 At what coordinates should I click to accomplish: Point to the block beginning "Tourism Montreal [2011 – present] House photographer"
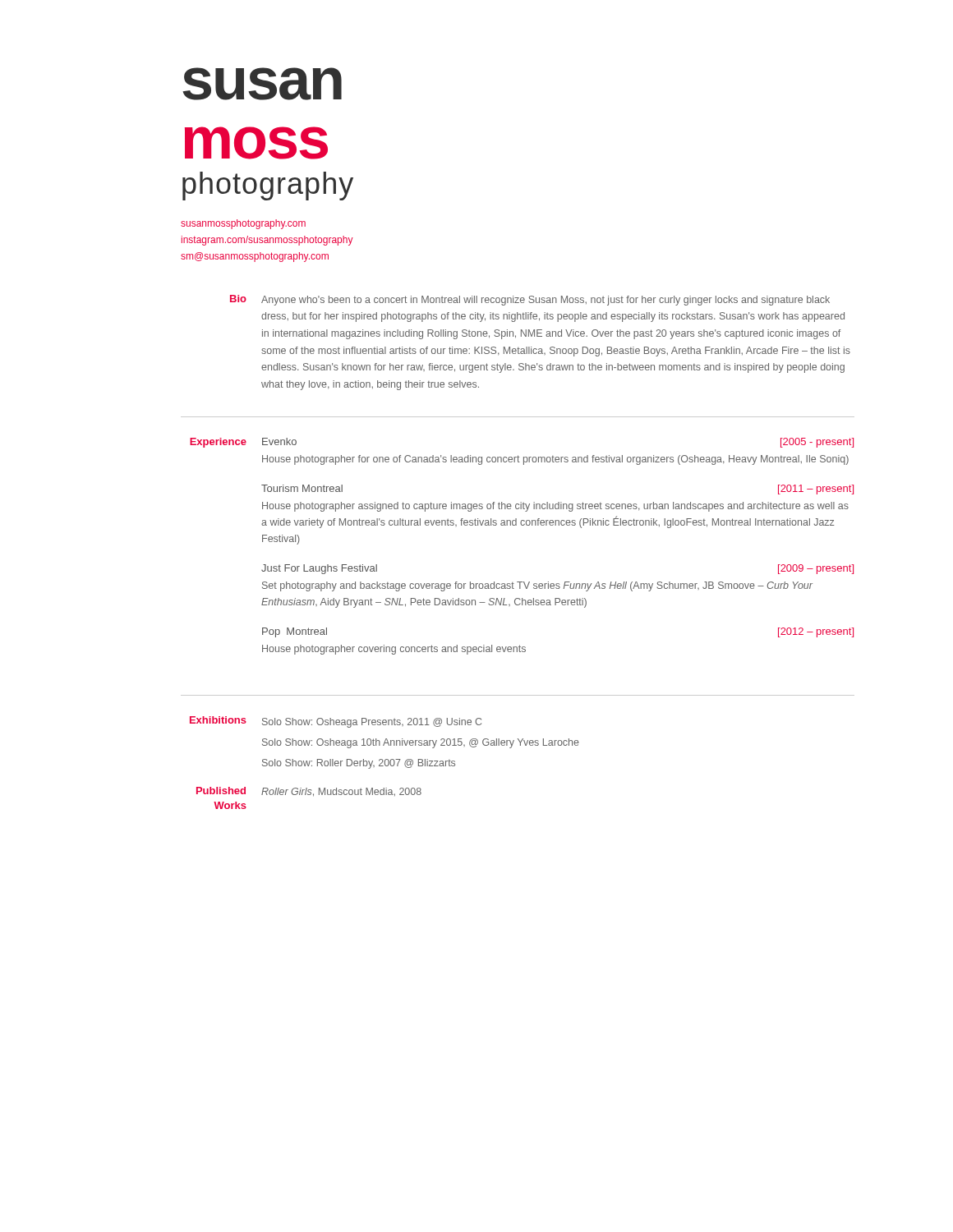coord(558,514)
